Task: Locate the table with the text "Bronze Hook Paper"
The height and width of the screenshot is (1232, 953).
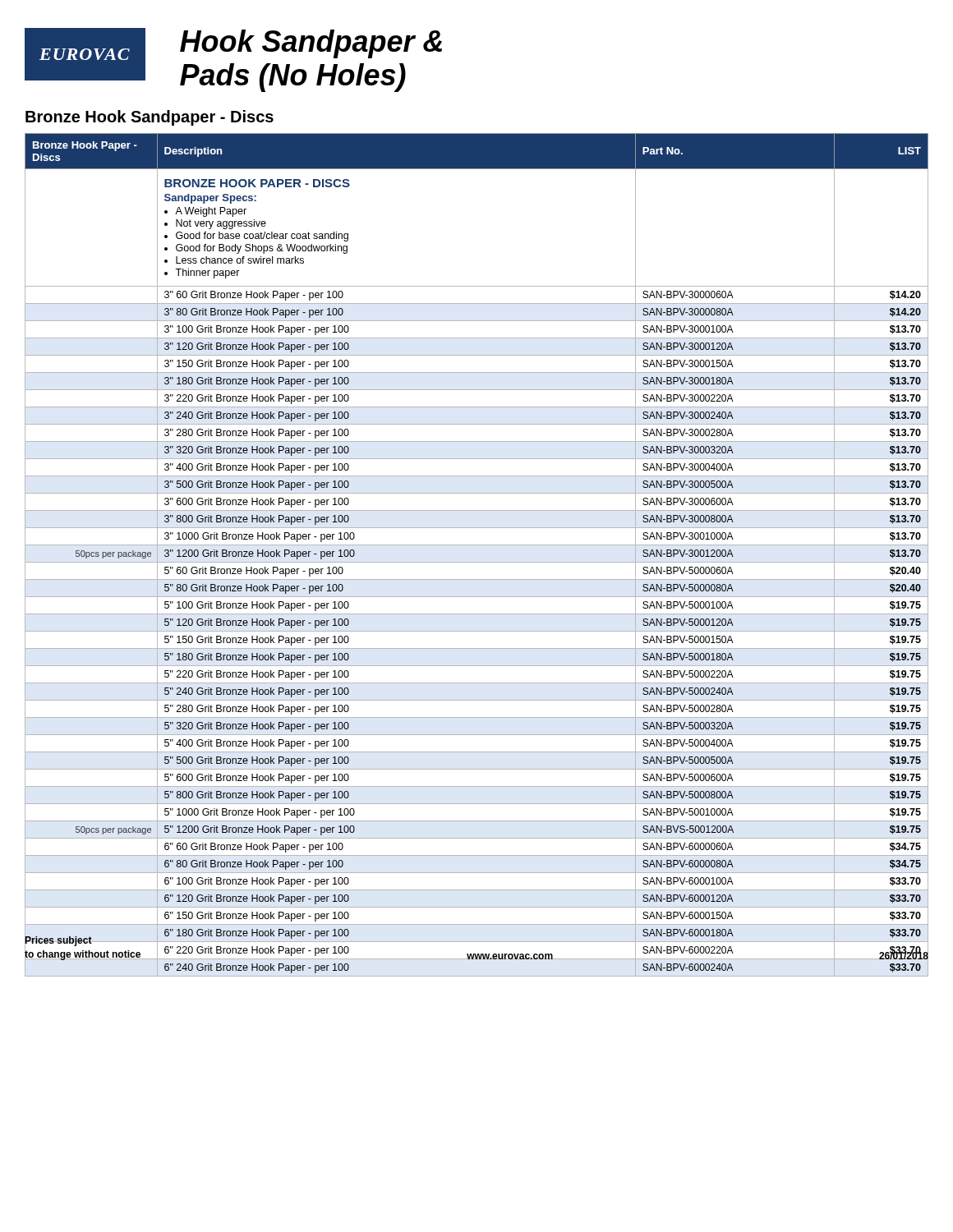Action: coord(476,555)
